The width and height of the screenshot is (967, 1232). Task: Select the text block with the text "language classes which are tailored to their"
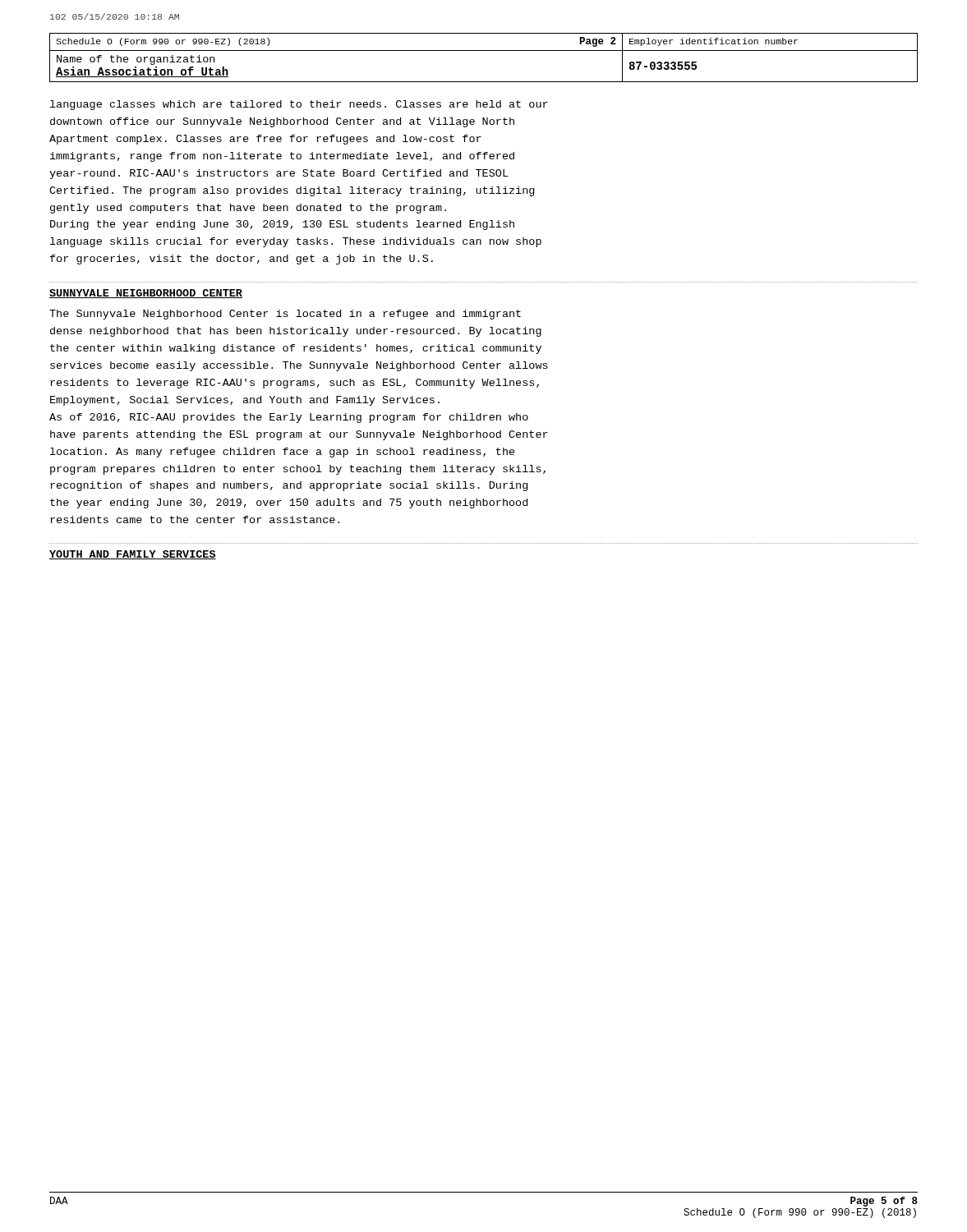pyautogui.click(x=299, y=182)
